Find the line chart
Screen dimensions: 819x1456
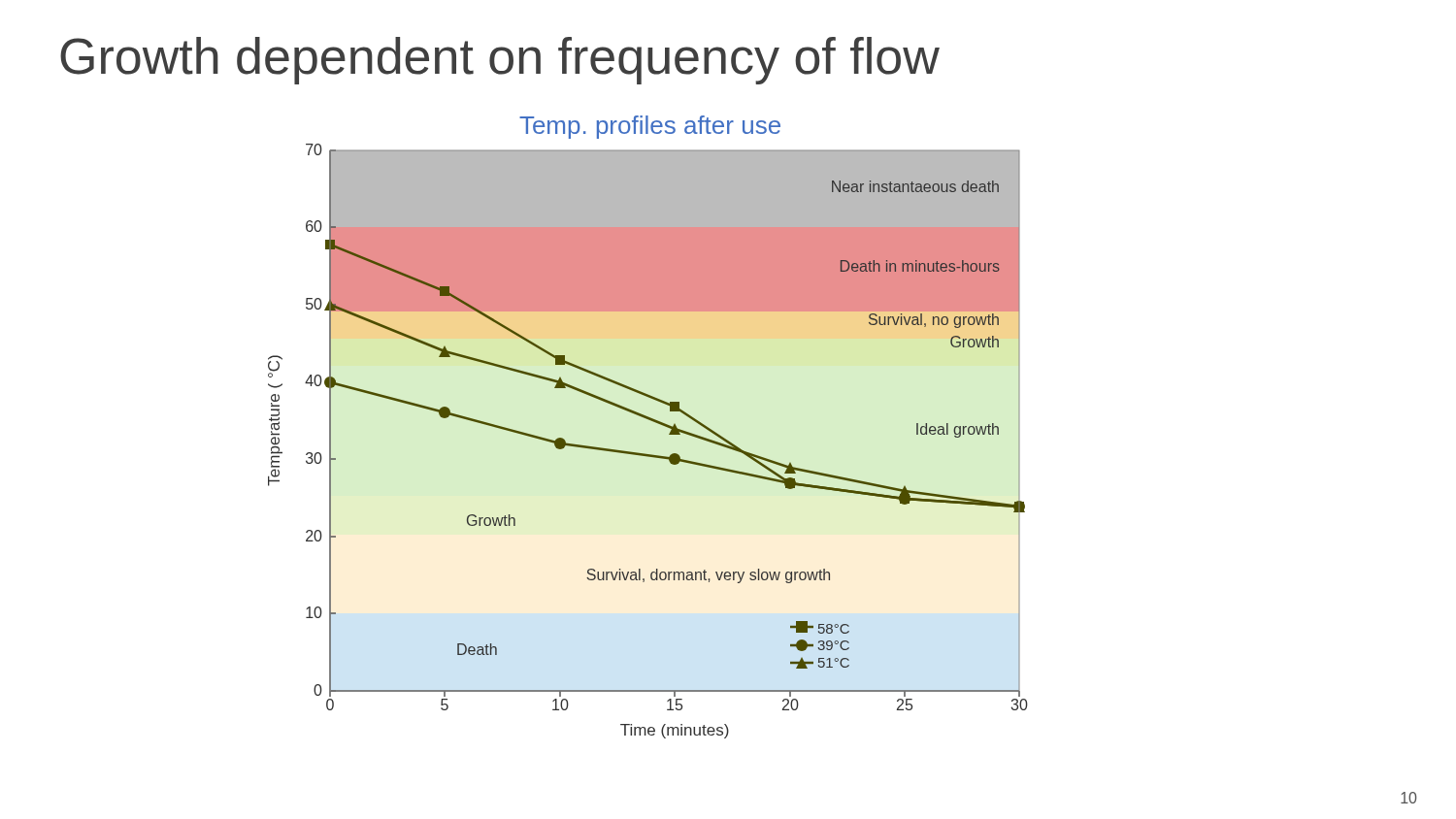pyautogui.click(x=660, y=437)
